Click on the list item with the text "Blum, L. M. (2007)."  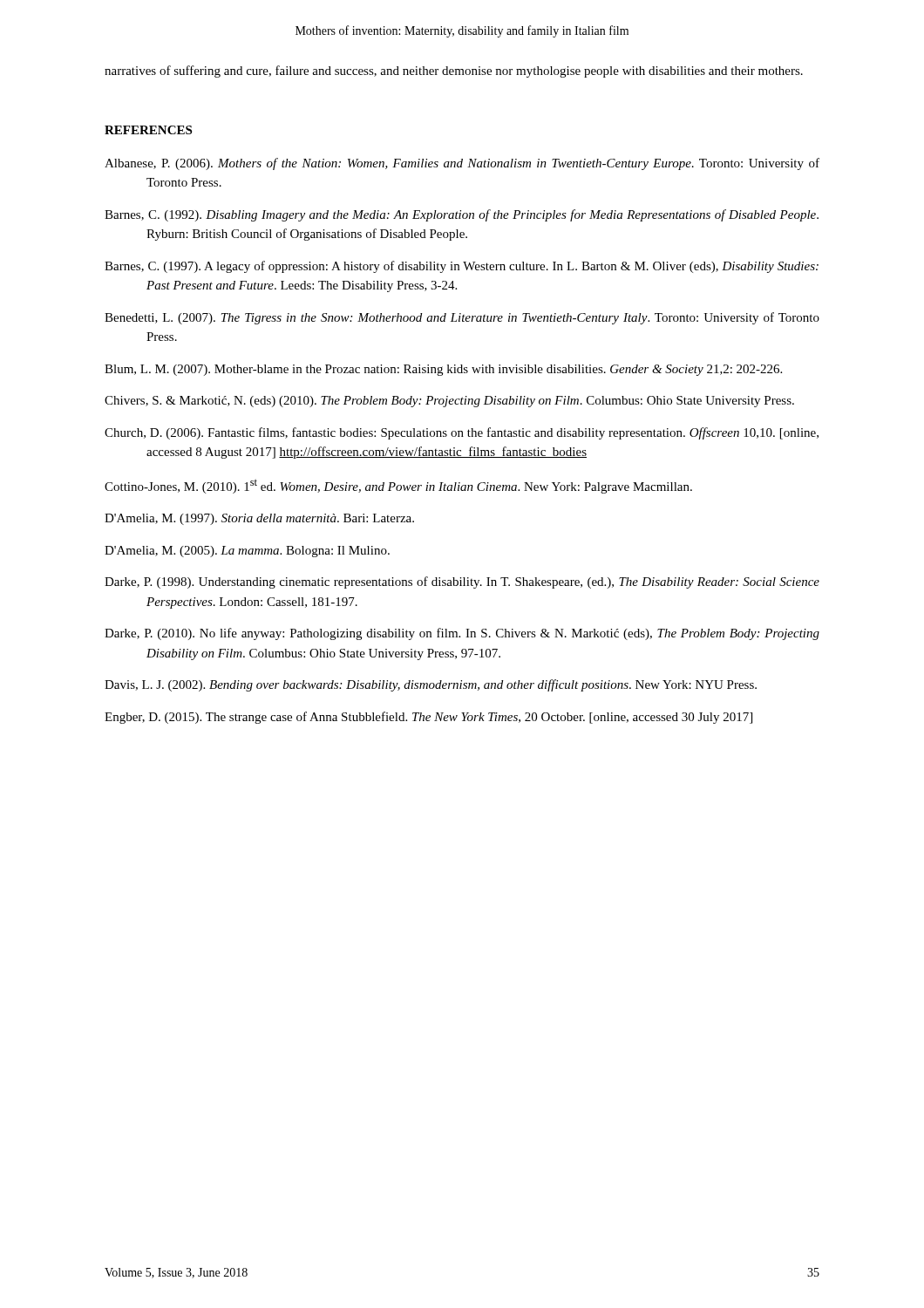444,368
